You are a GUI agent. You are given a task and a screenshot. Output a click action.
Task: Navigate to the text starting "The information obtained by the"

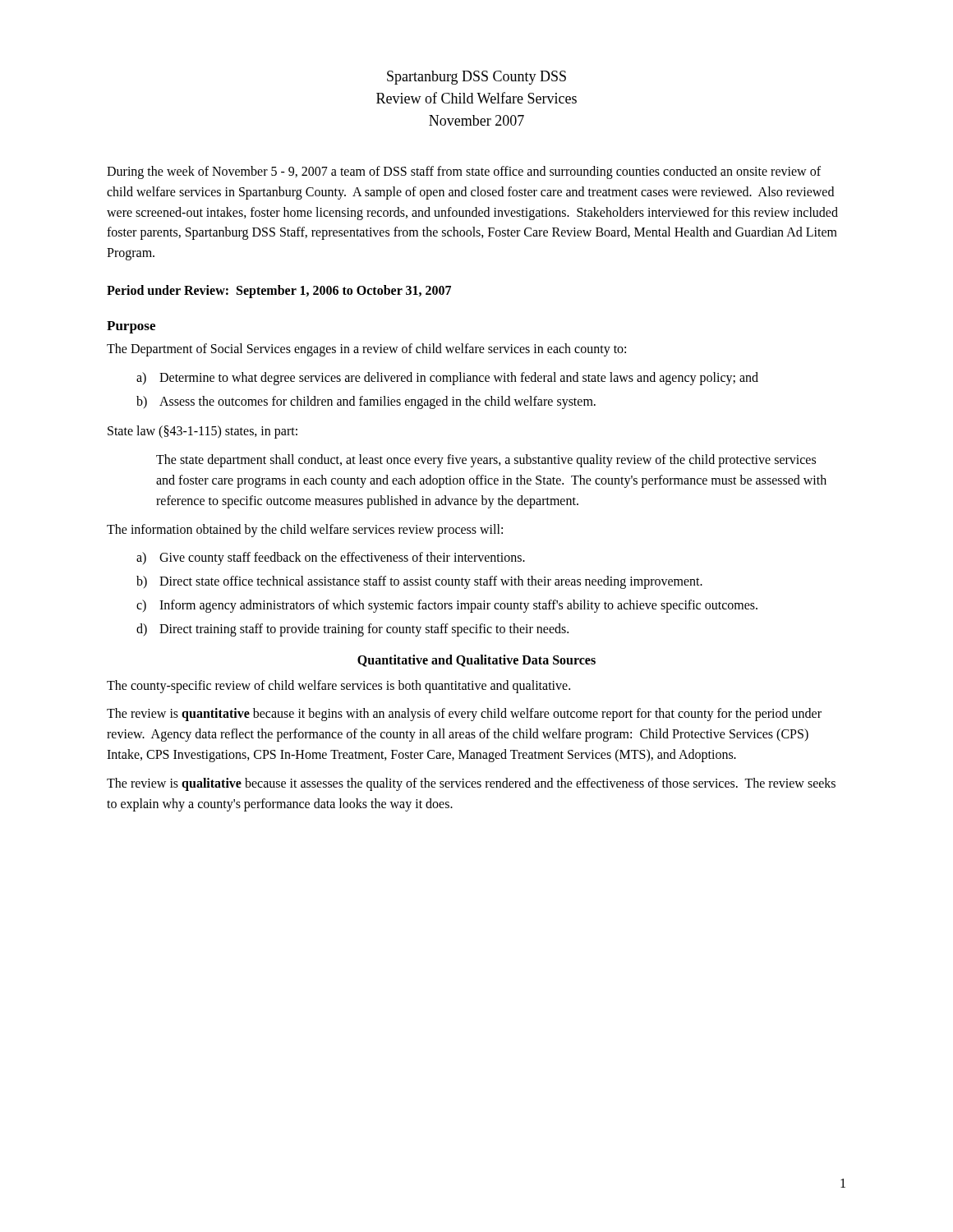coord(305,529)
